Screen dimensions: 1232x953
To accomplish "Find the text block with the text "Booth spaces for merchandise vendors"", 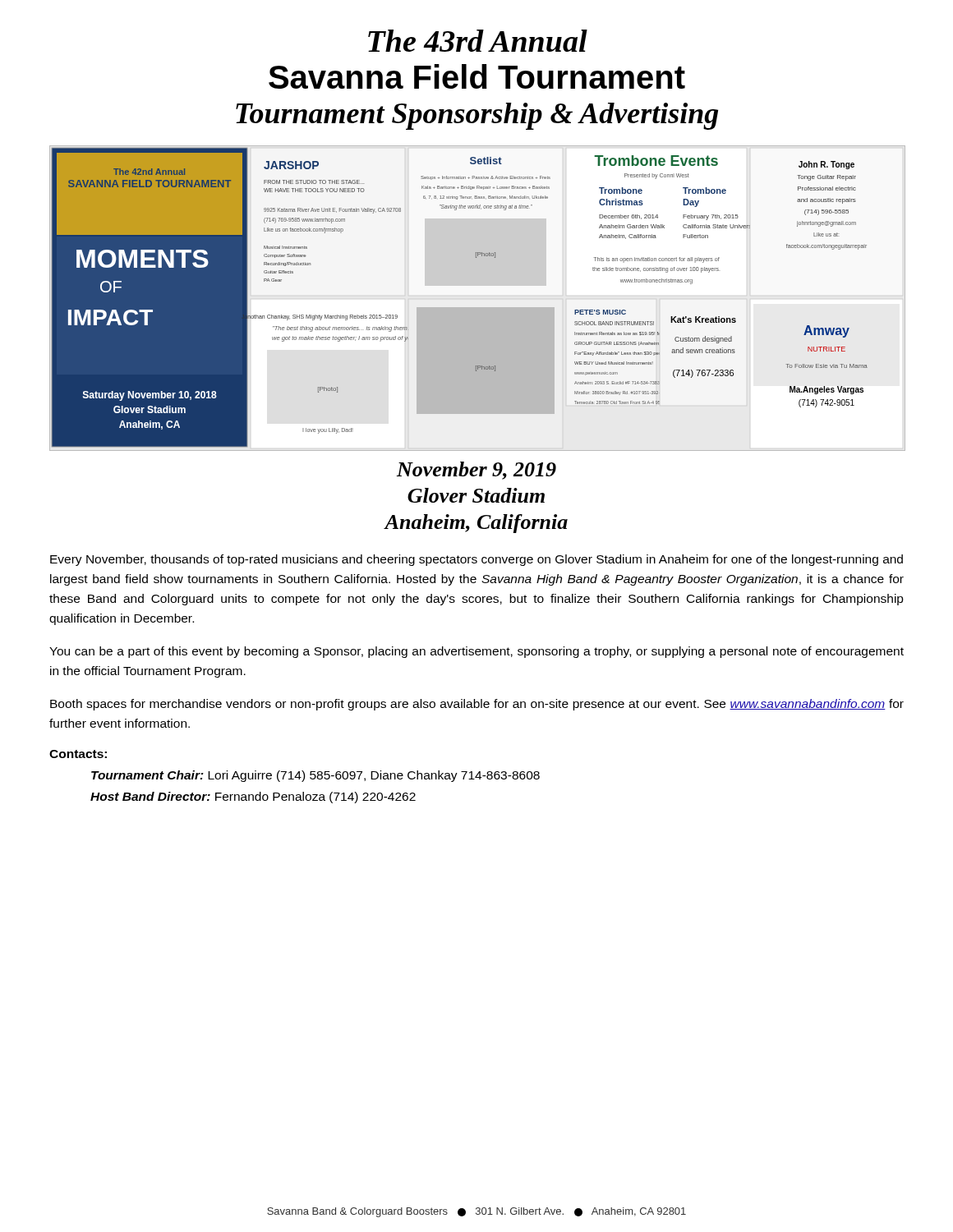I will (476, 713).
